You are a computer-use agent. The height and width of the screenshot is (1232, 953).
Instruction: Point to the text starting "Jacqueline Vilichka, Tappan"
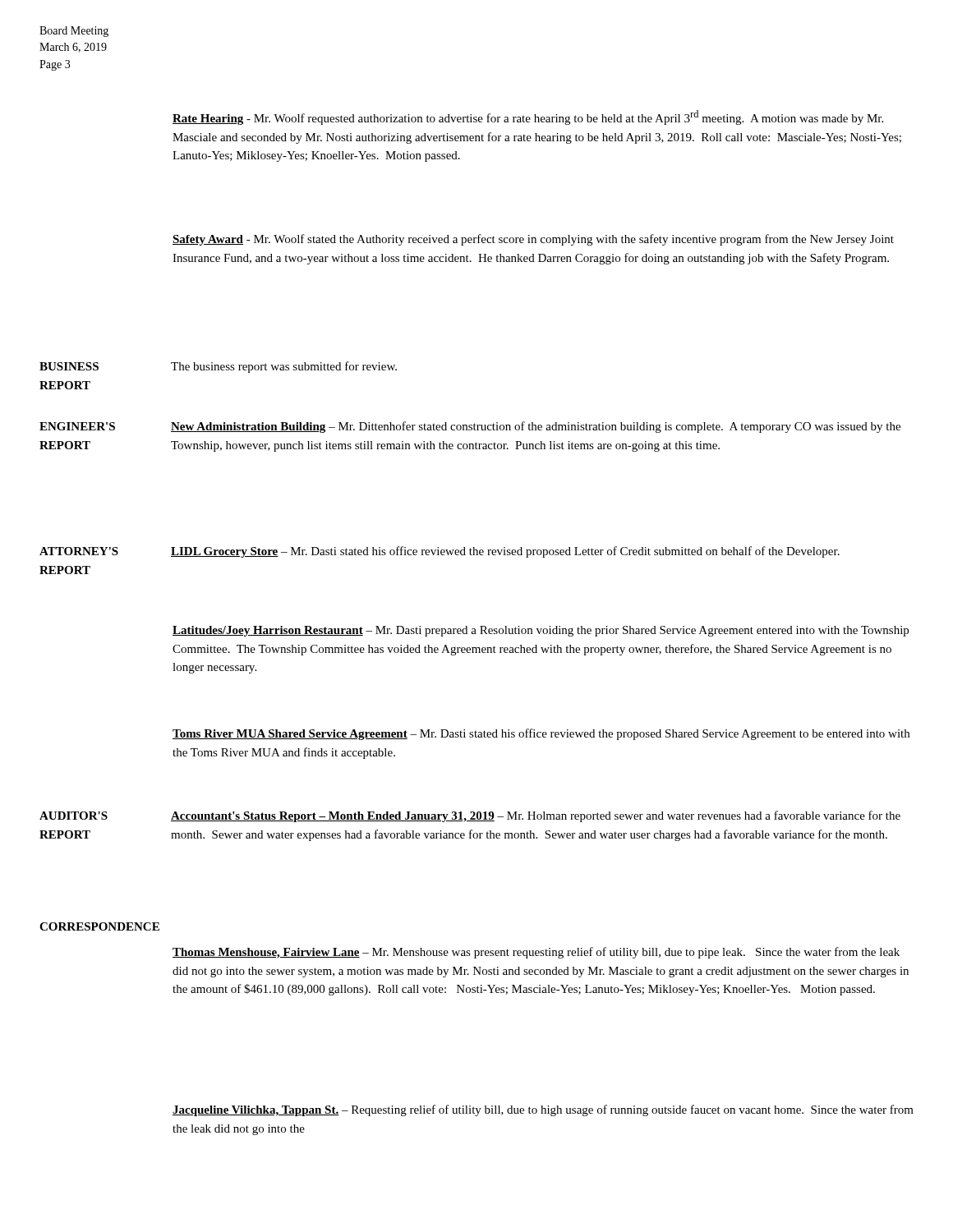[x=543, y=1119]
